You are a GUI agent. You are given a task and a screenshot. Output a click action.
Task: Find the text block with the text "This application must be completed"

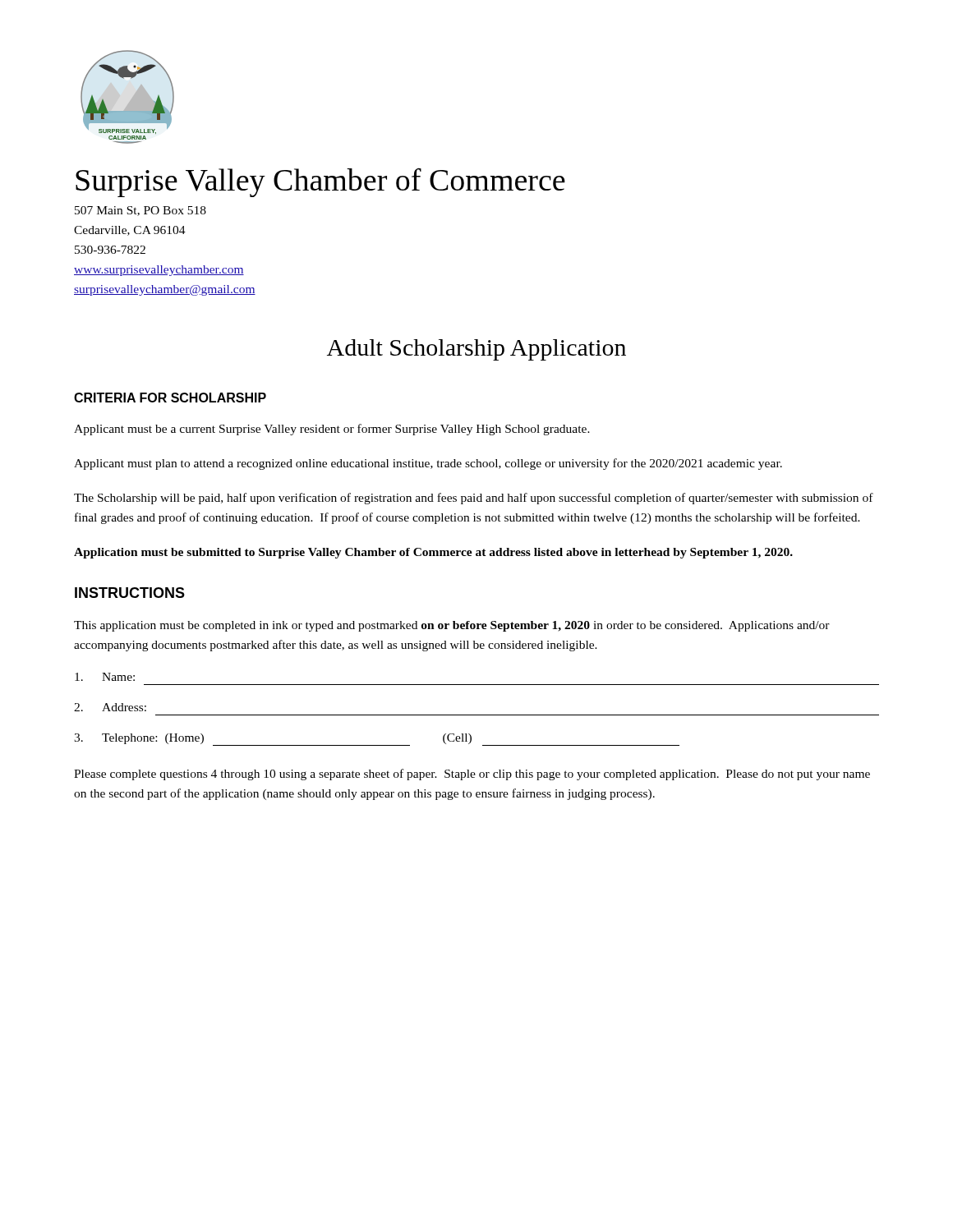click(452, 634)
